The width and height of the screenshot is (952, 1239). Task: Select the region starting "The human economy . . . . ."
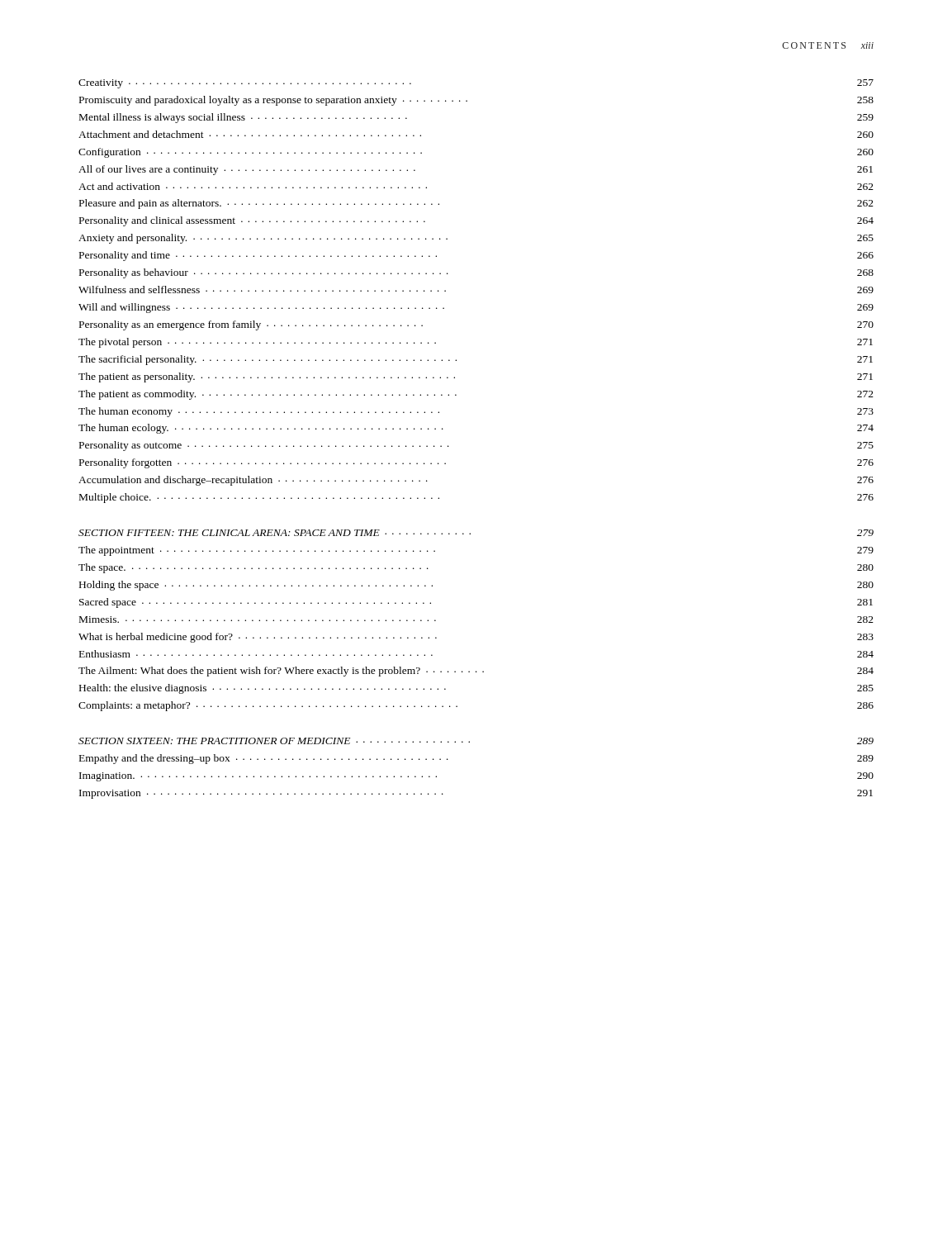coord(125,412)
